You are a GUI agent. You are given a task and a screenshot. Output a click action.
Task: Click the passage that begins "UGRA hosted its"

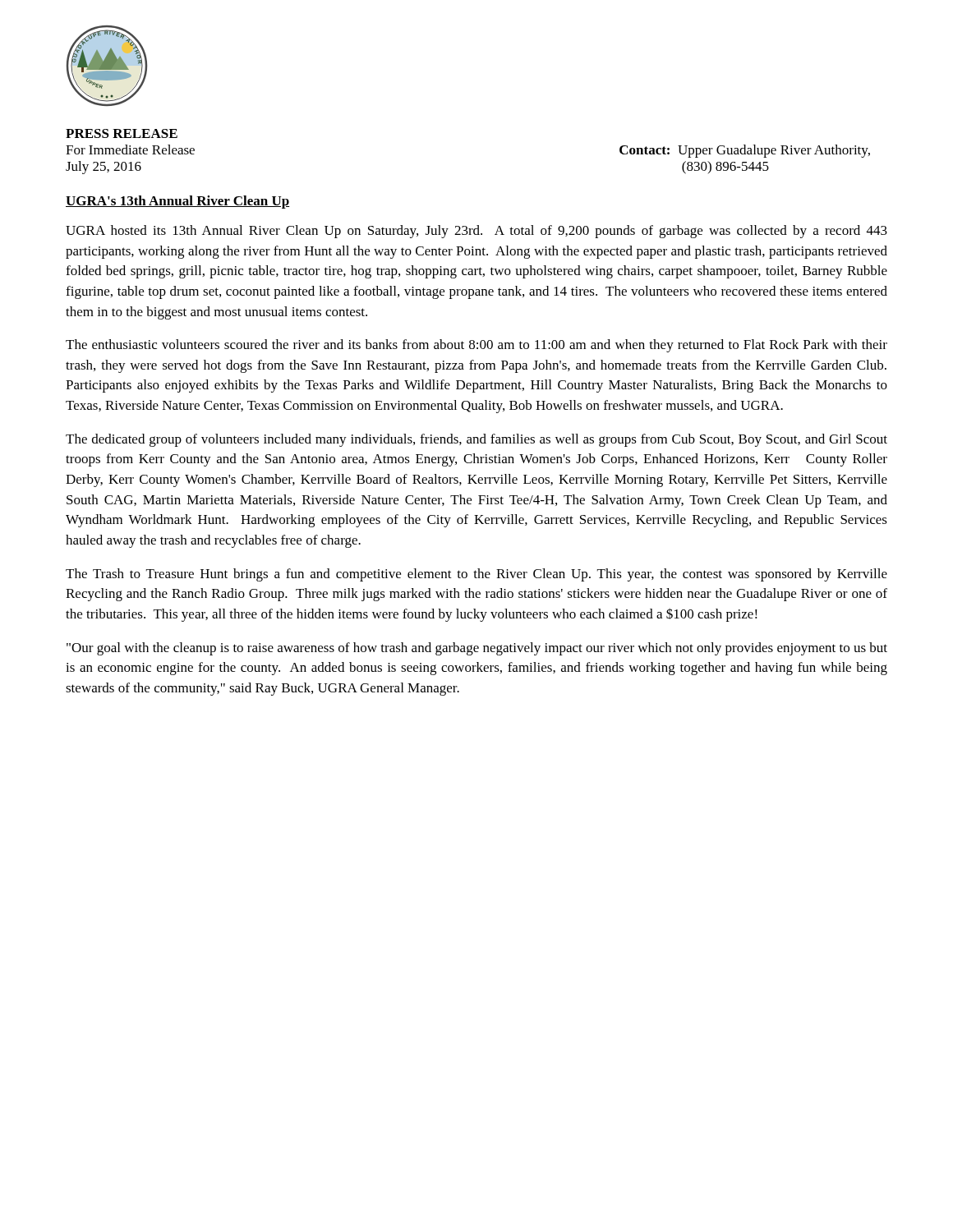pos(476,272)
